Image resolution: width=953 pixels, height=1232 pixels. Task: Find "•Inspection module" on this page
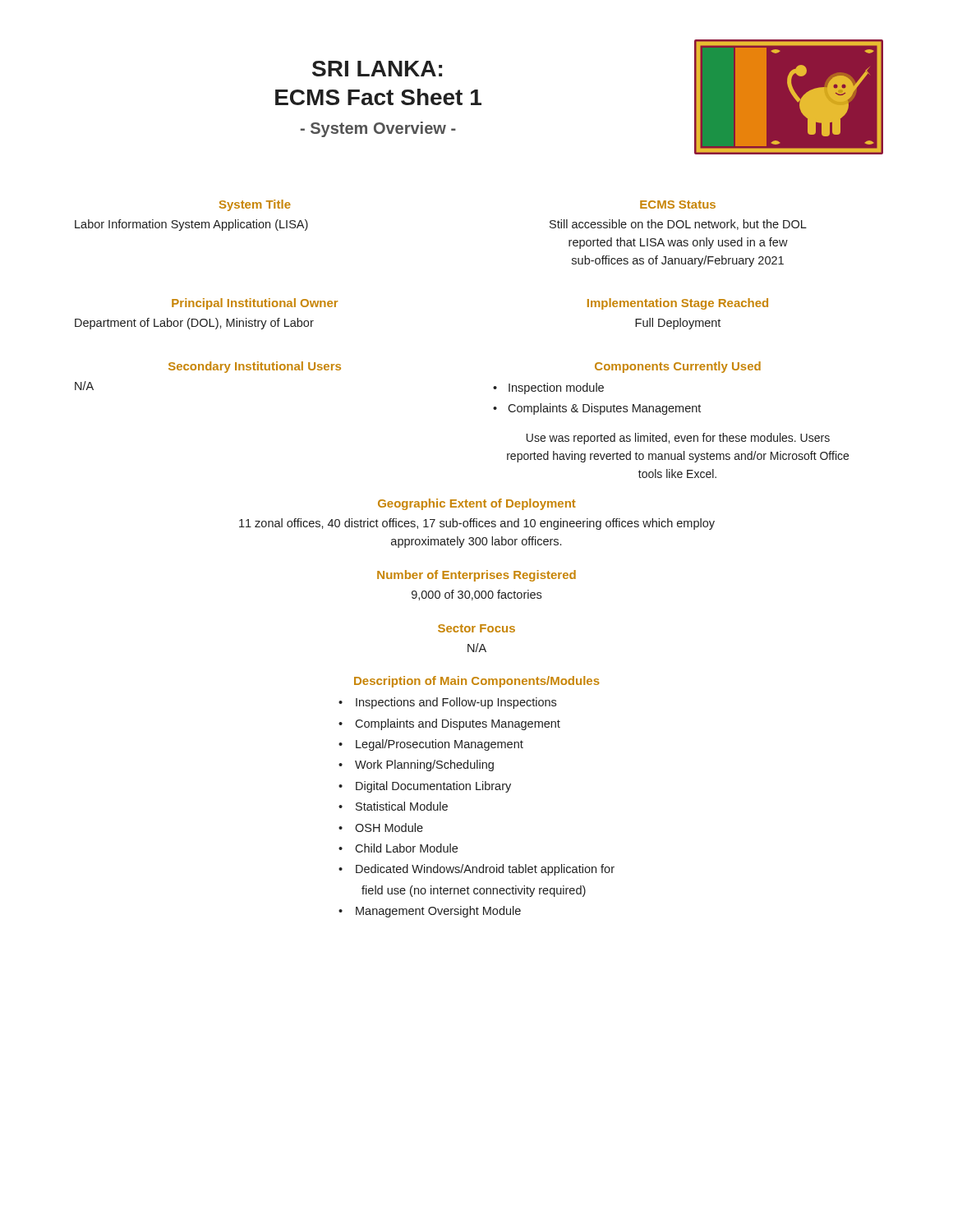549,388
